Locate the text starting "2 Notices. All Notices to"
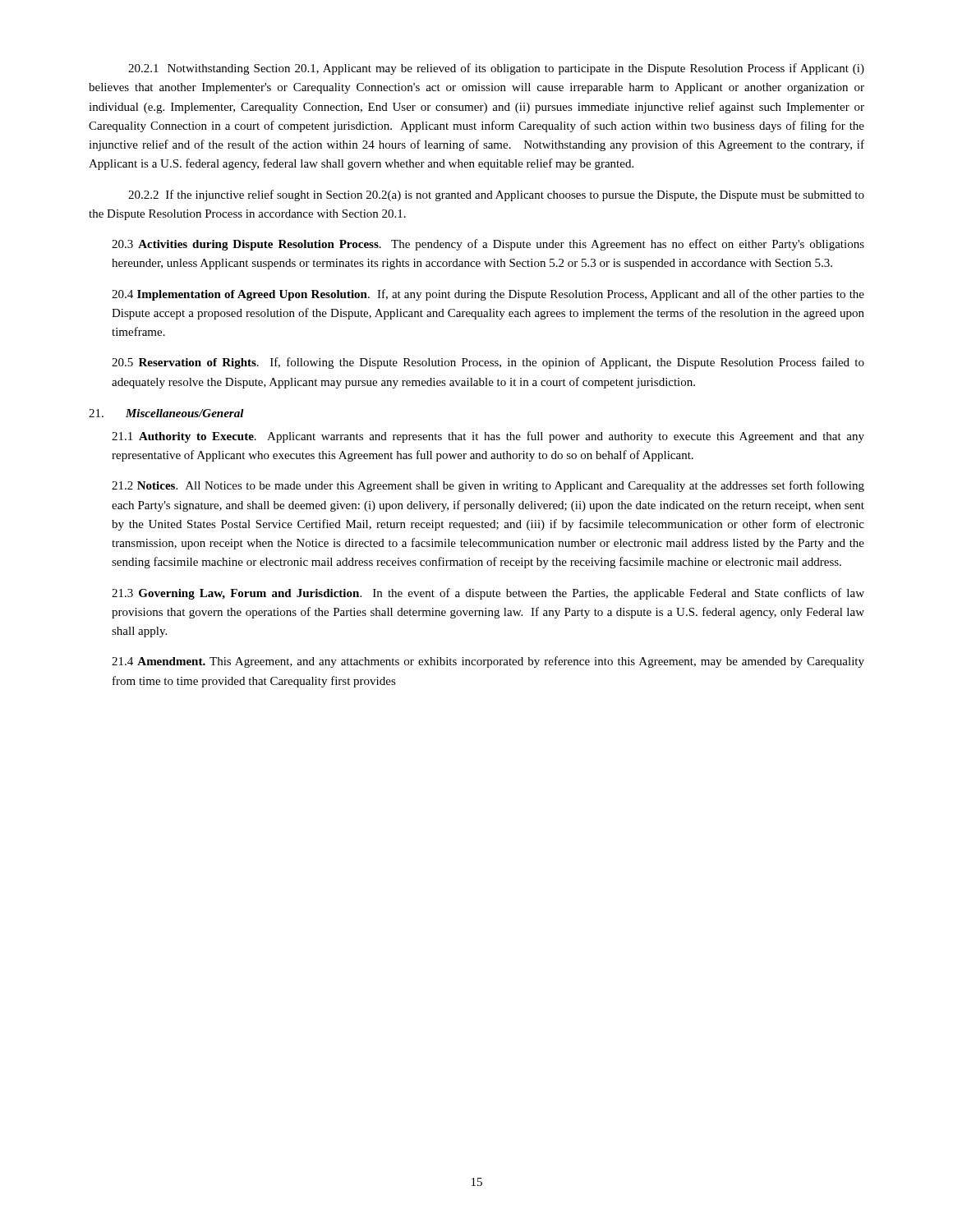The image size is (953, 1232). click(x=488, y=524)
